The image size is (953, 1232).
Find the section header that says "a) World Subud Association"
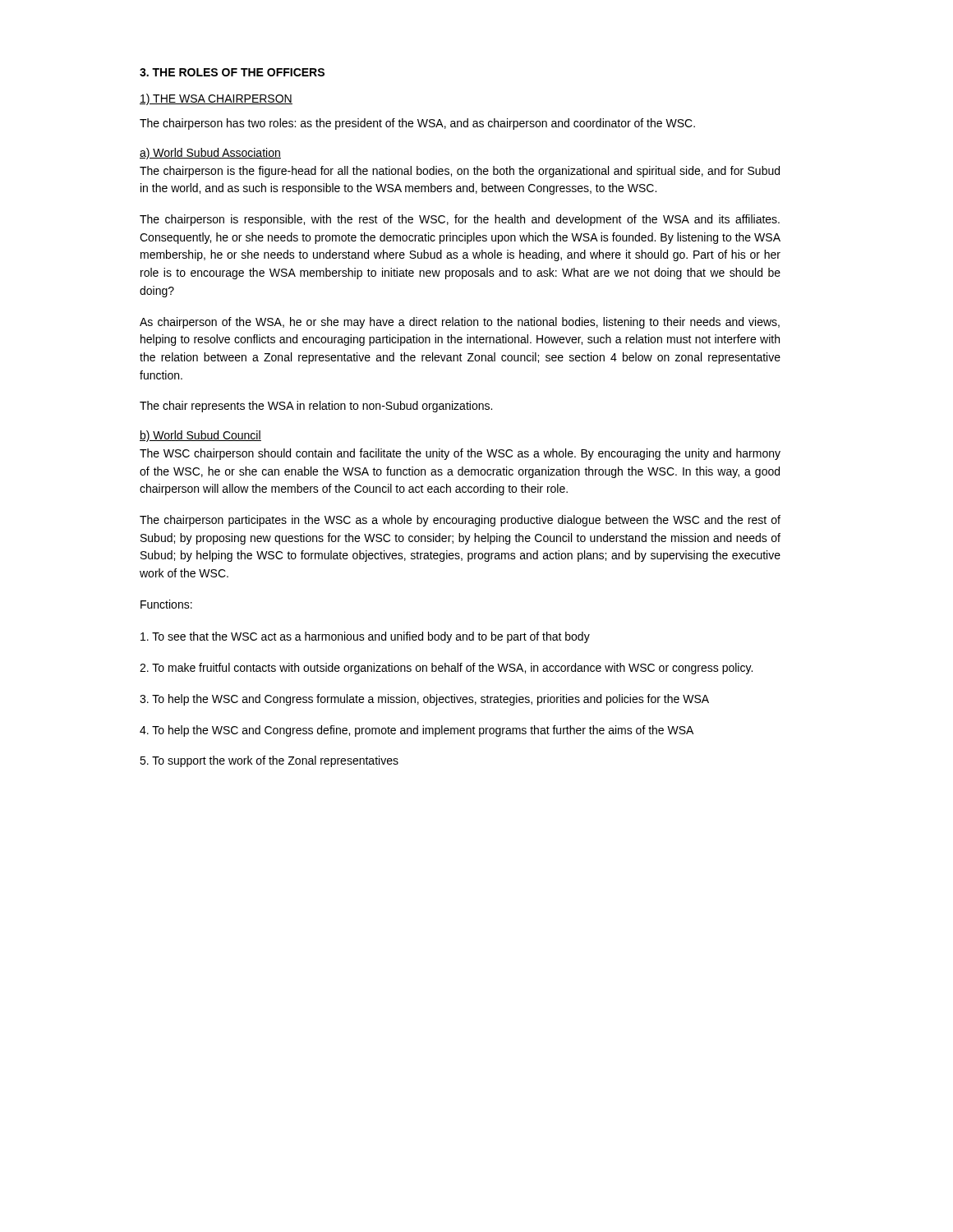tap(210, 153)
